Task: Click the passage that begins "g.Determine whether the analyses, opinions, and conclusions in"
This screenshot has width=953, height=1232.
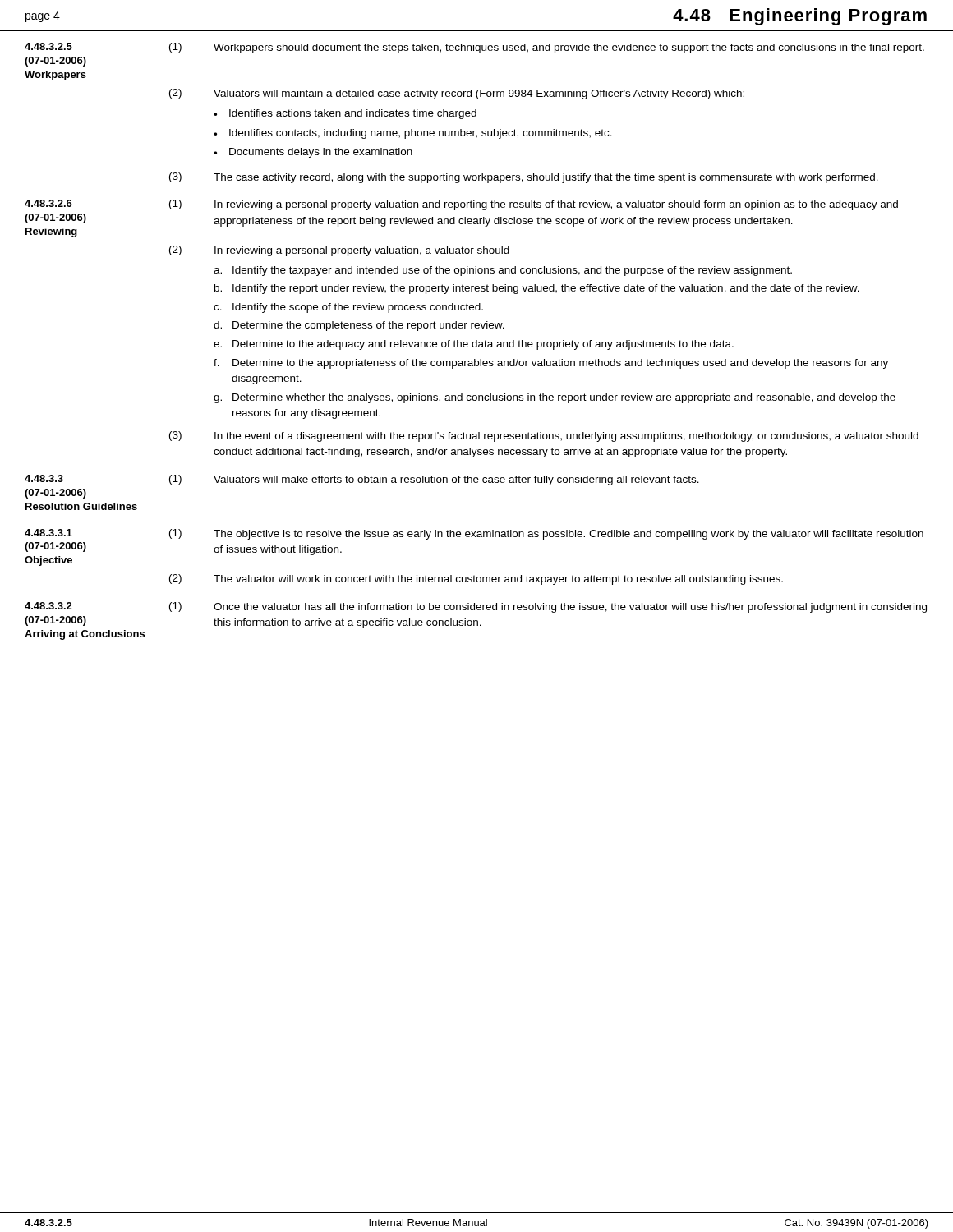Action: [571, 405]
